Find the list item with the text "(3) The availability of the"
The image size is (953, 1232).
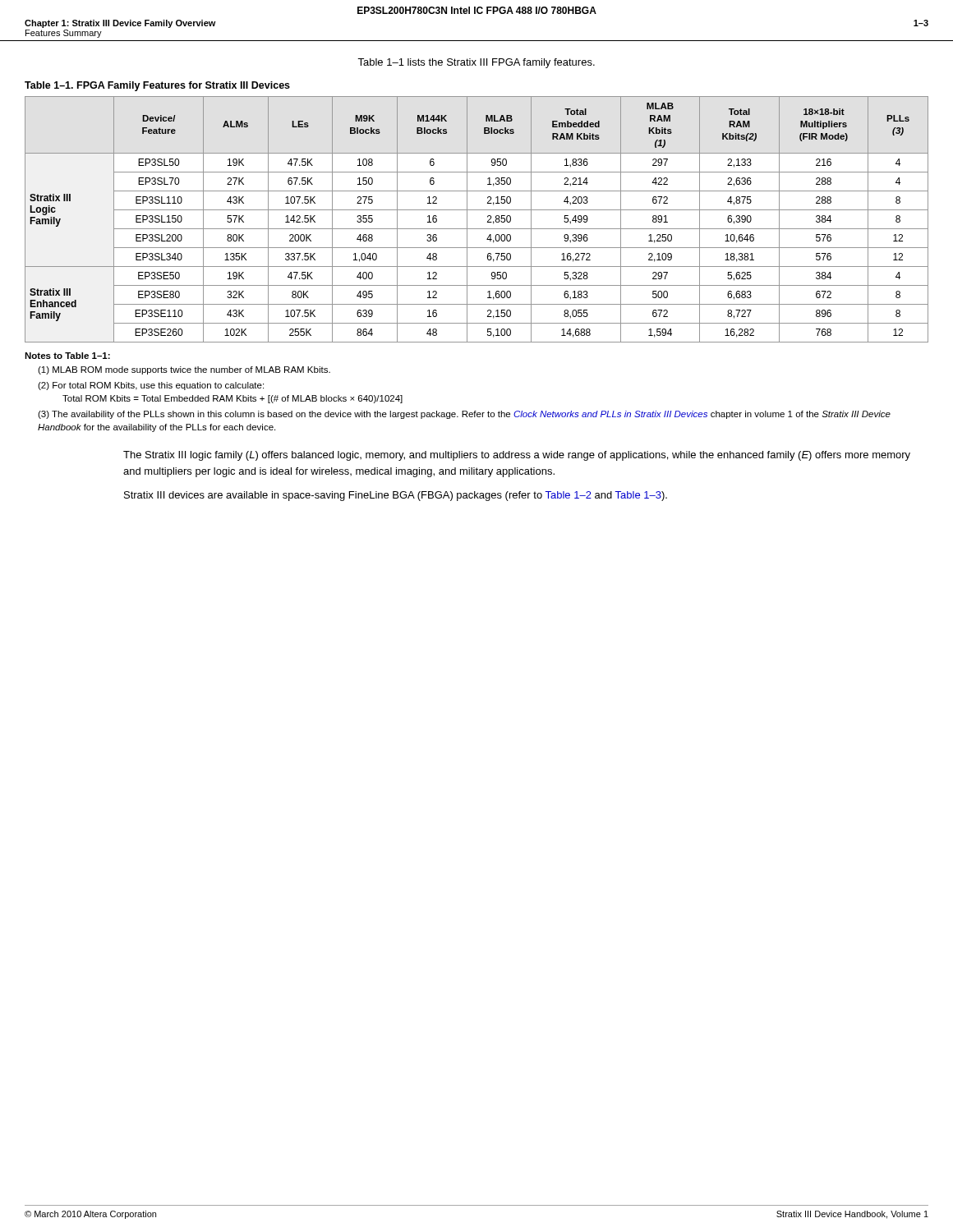464,421
